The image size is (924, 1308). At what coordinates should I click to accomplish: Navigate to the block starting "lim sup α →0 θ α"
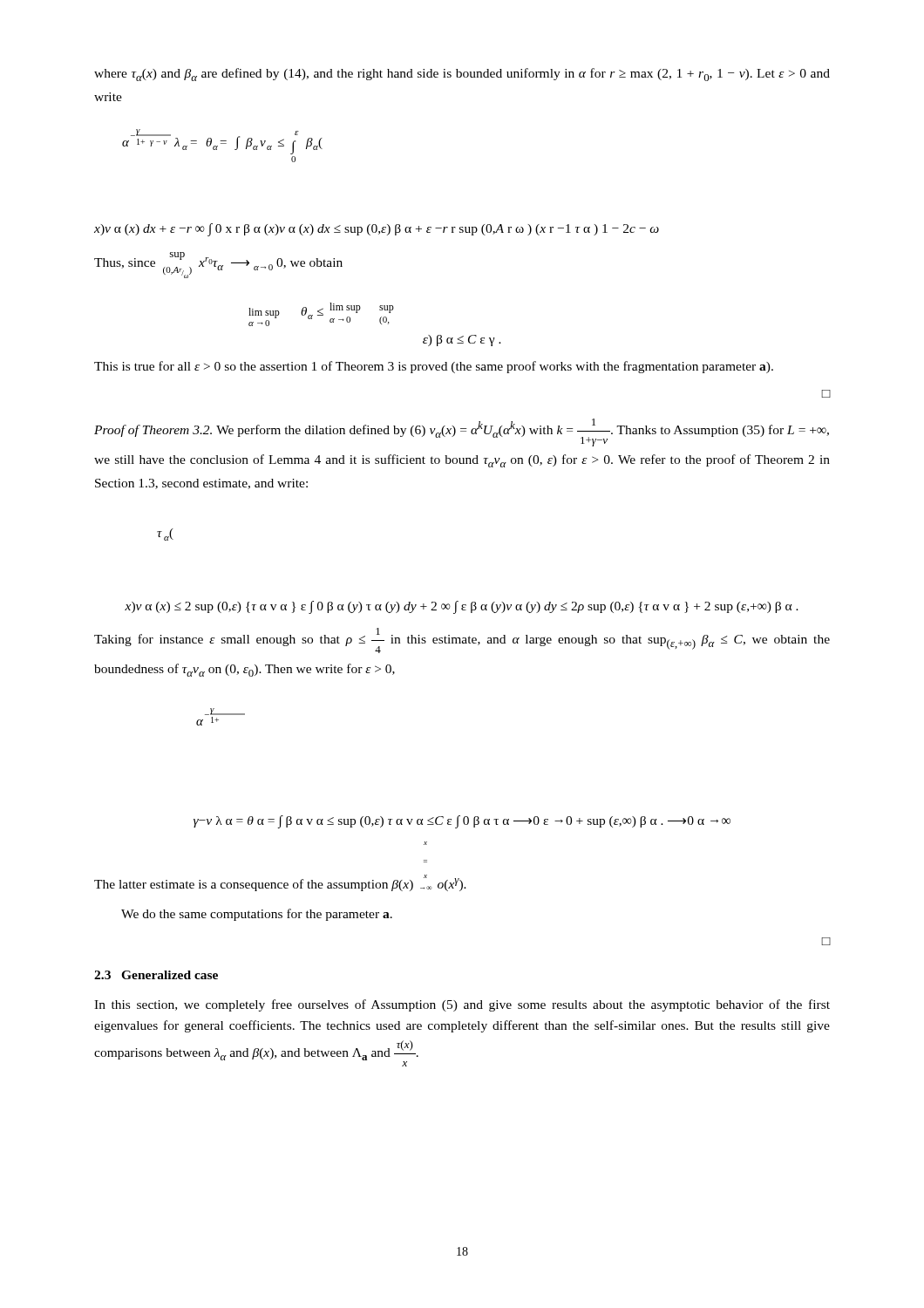pyautogui.click(x=321, y=314)
